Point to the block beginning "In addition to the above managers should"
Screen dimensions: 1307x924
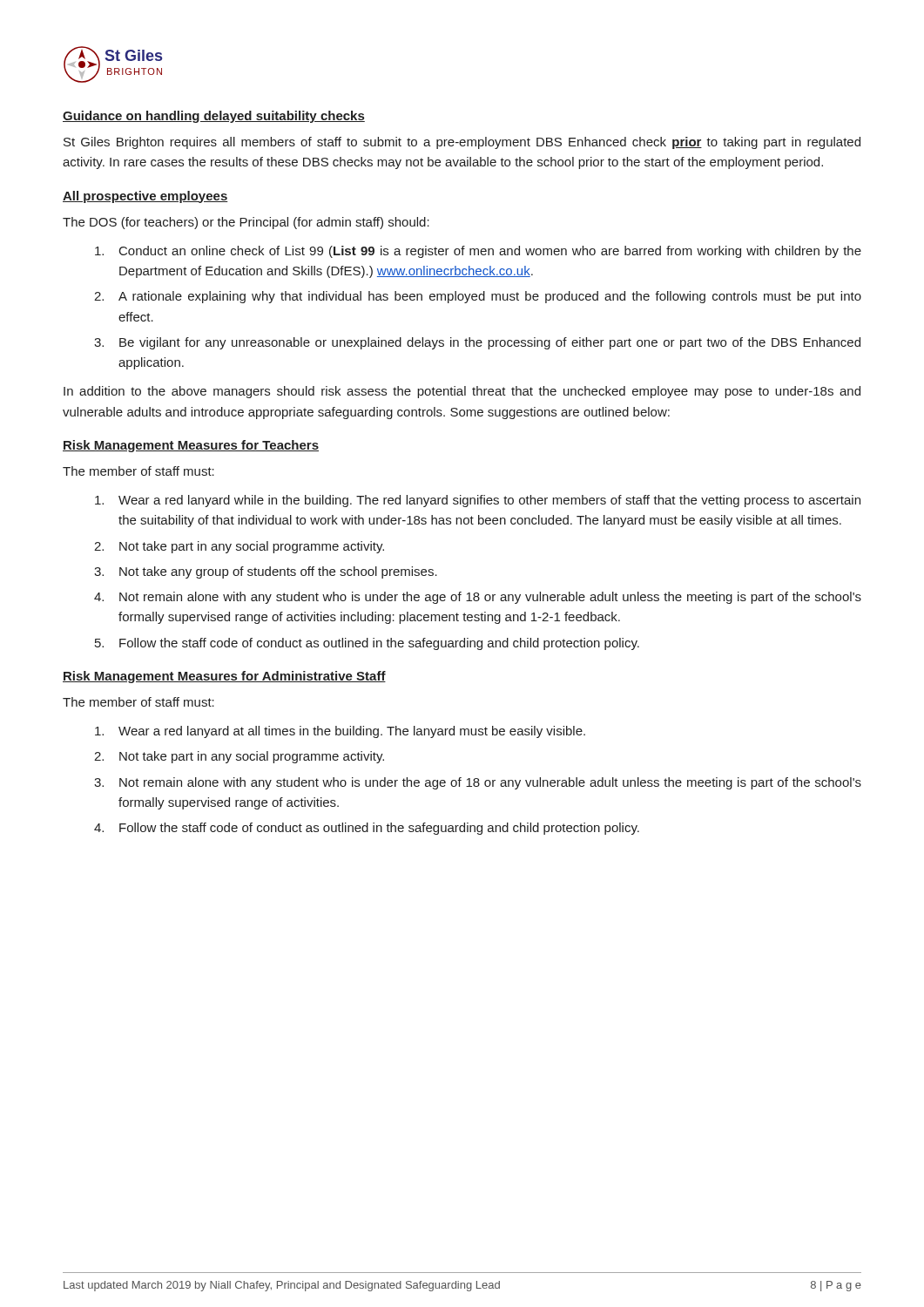coord(462,401)
